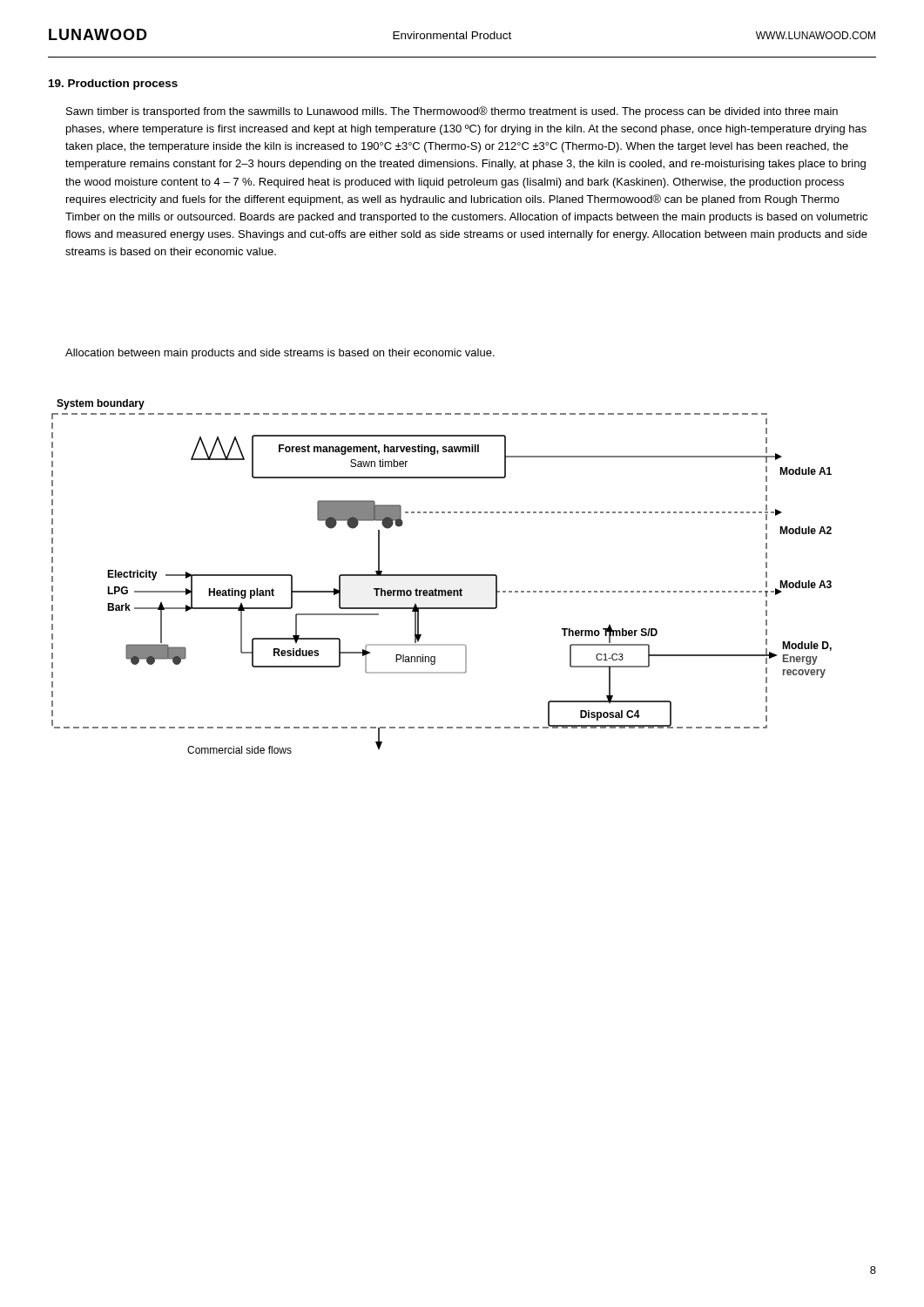
Task: Select the text starting "Sawn timber is transported from"
Action: pos(467,181)
